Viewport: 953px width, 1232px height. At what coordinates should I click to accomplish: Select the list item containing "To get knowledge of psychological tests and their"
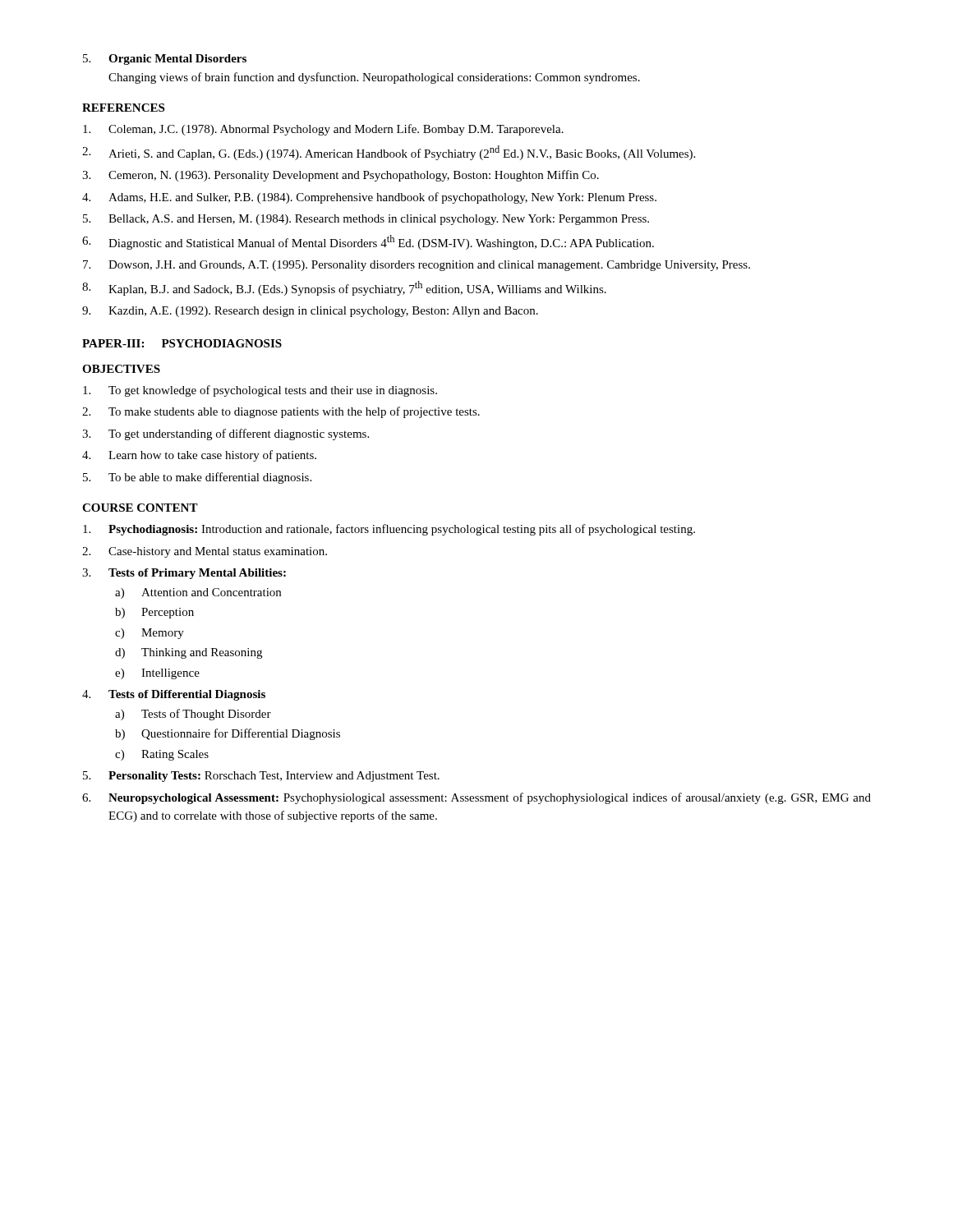260,391
